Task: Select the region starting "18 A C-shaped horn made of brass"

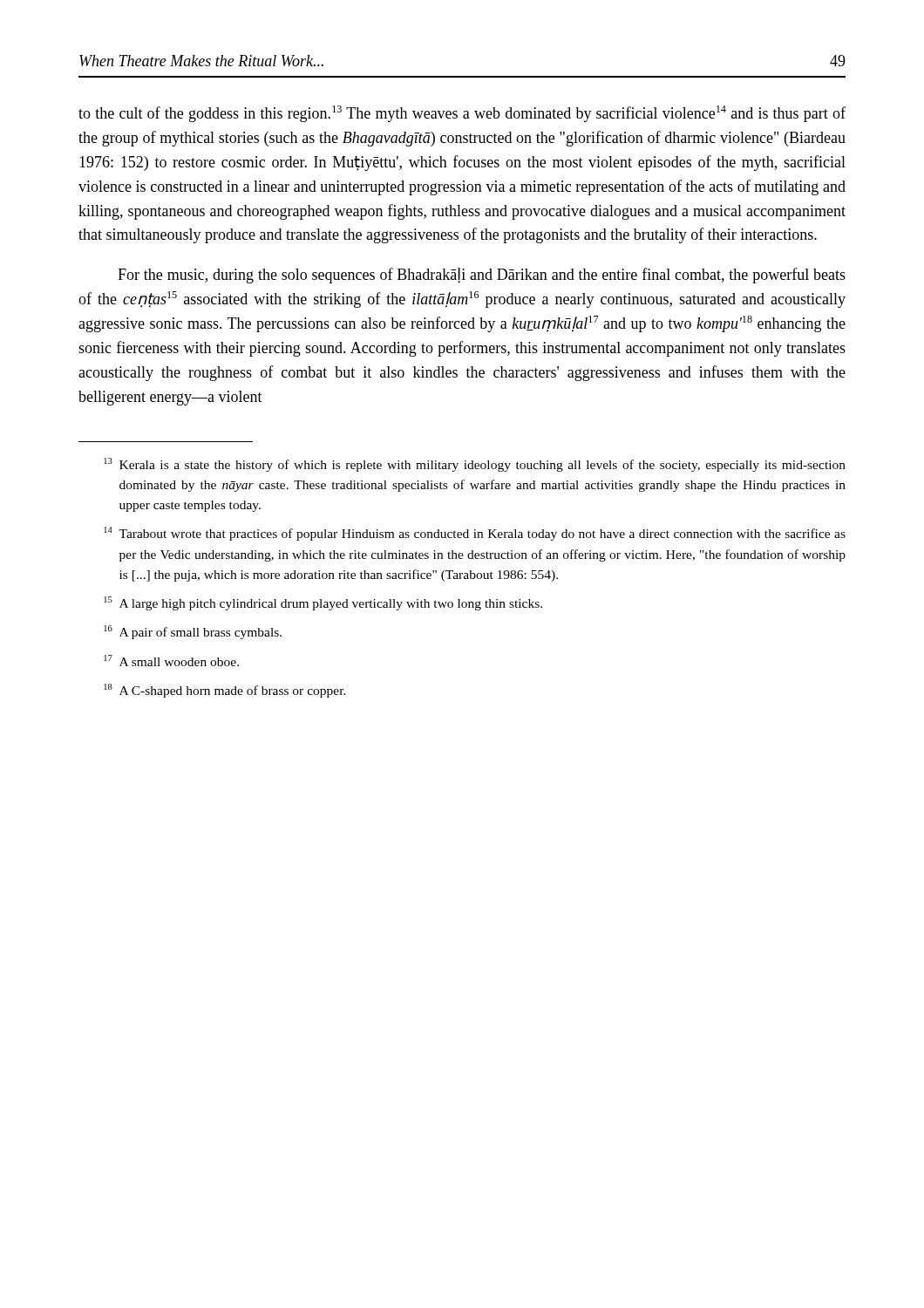Action: pos(225,691)
